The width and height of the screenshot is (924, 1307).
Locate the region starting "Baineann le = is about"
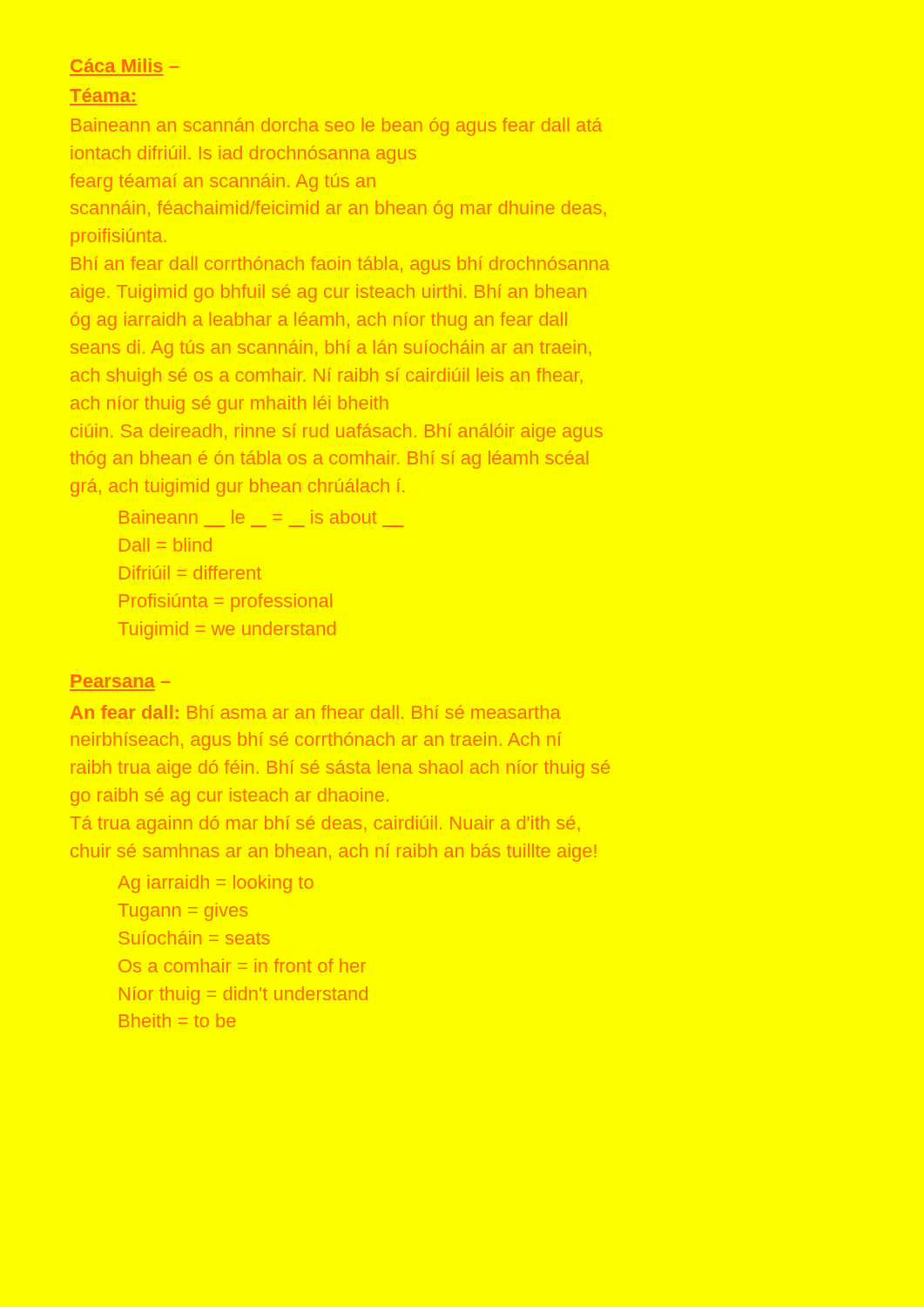(x=261, y=517)
